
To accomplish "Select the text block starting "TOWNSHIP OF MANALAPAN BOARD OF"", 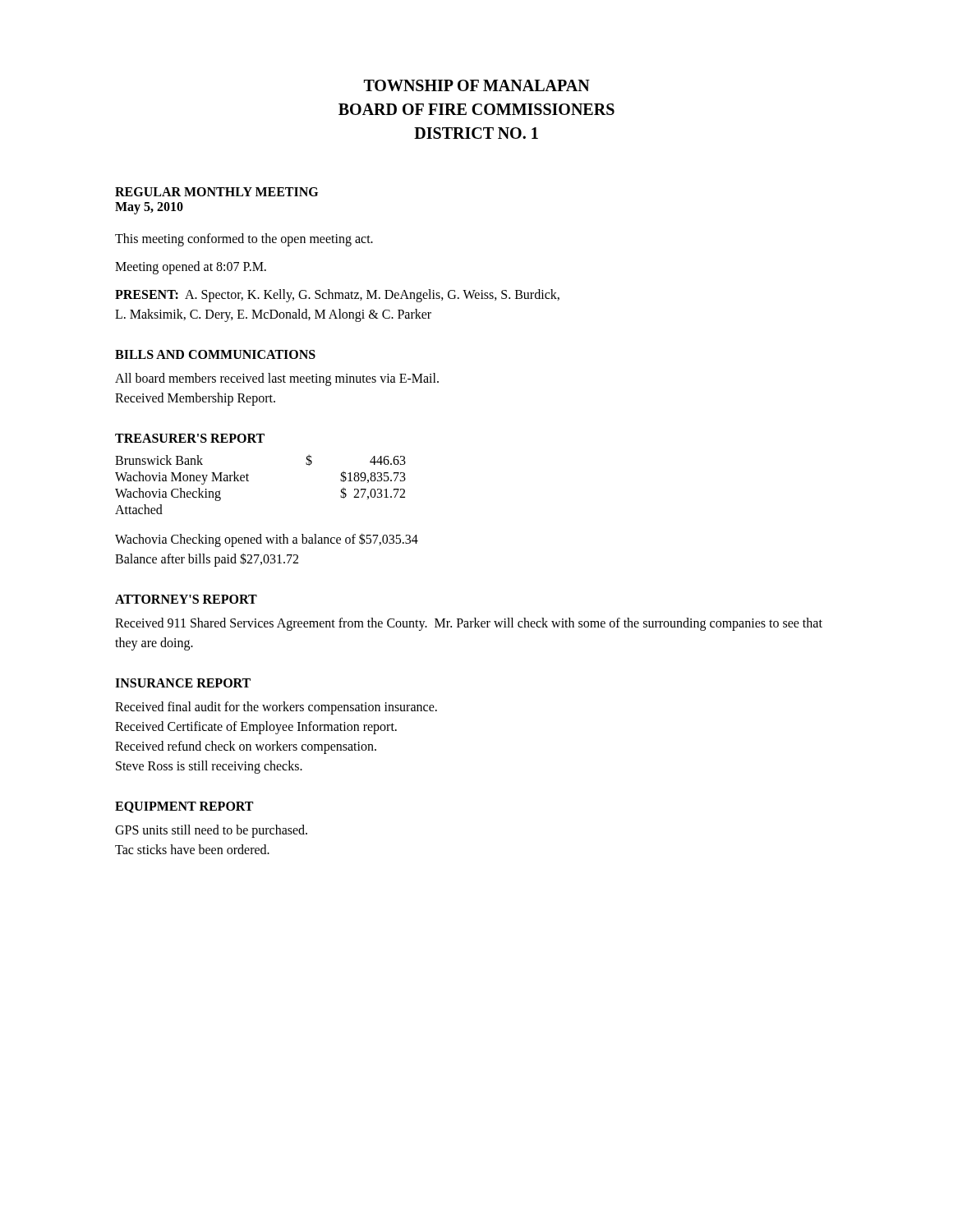I will [x=476, y=110].
